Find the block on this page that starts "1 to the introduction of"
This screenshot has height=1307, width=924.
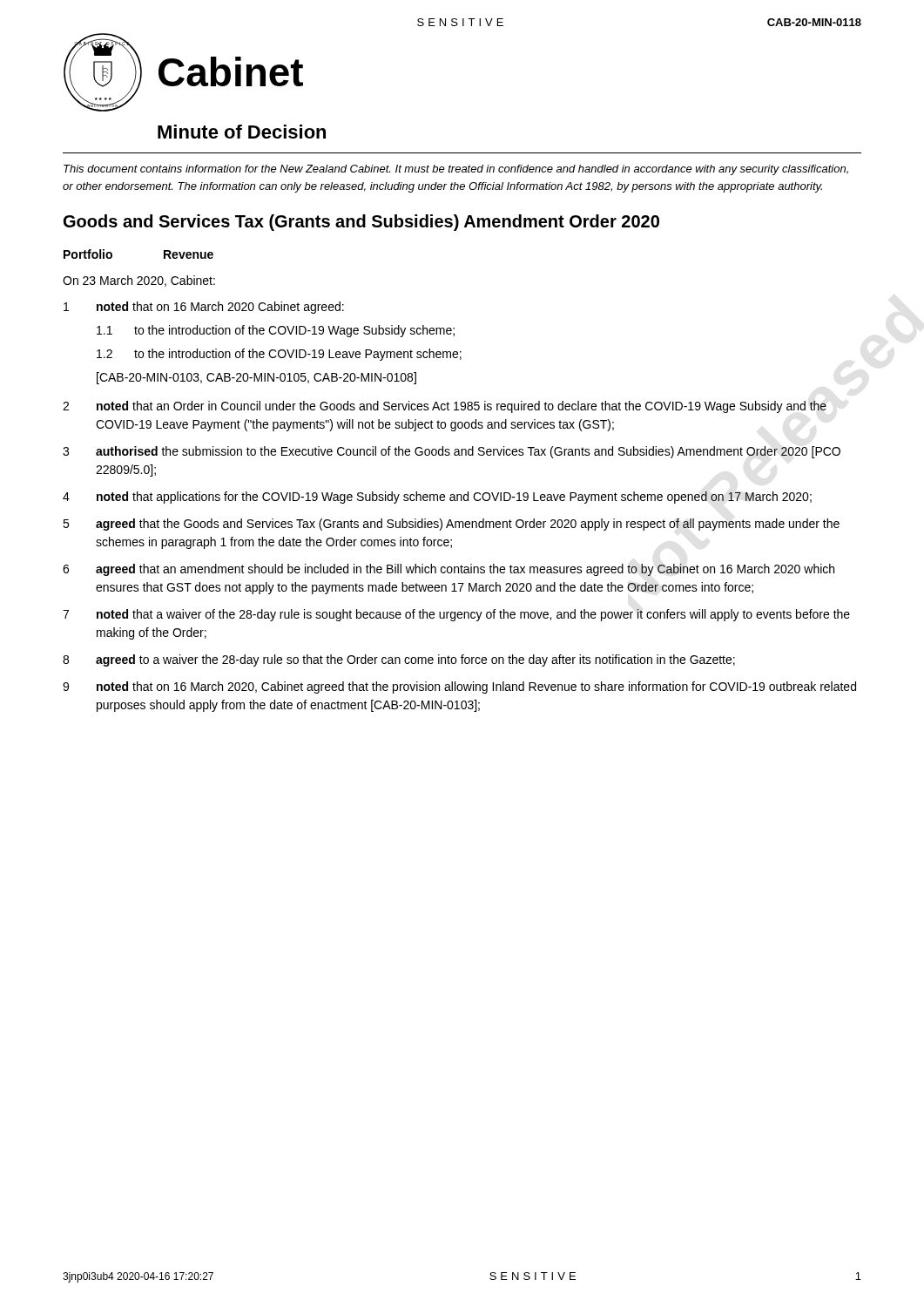276,331
